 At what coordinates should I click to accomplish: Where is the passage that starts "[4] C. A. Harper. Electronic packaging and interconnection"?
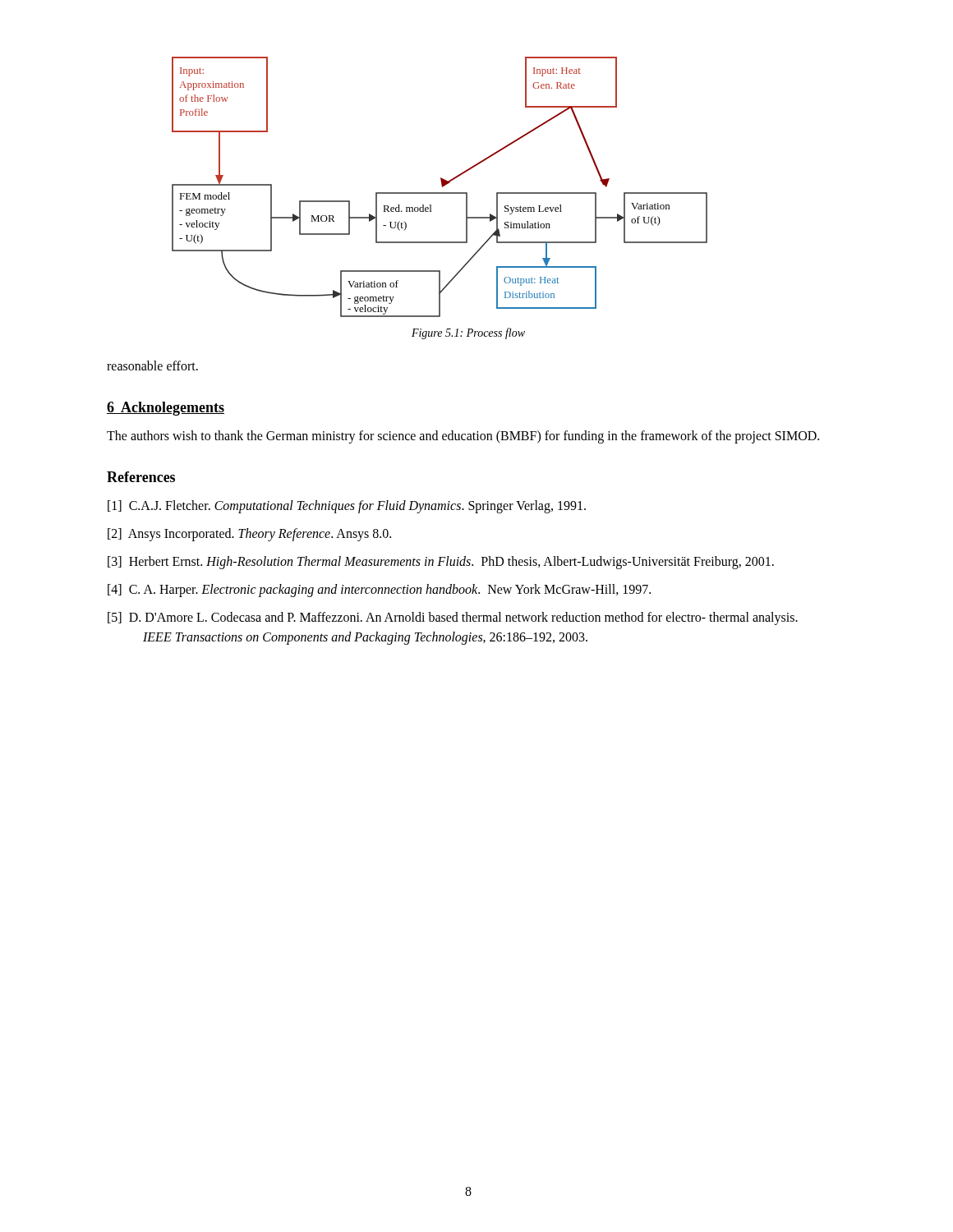coord(379,589)
